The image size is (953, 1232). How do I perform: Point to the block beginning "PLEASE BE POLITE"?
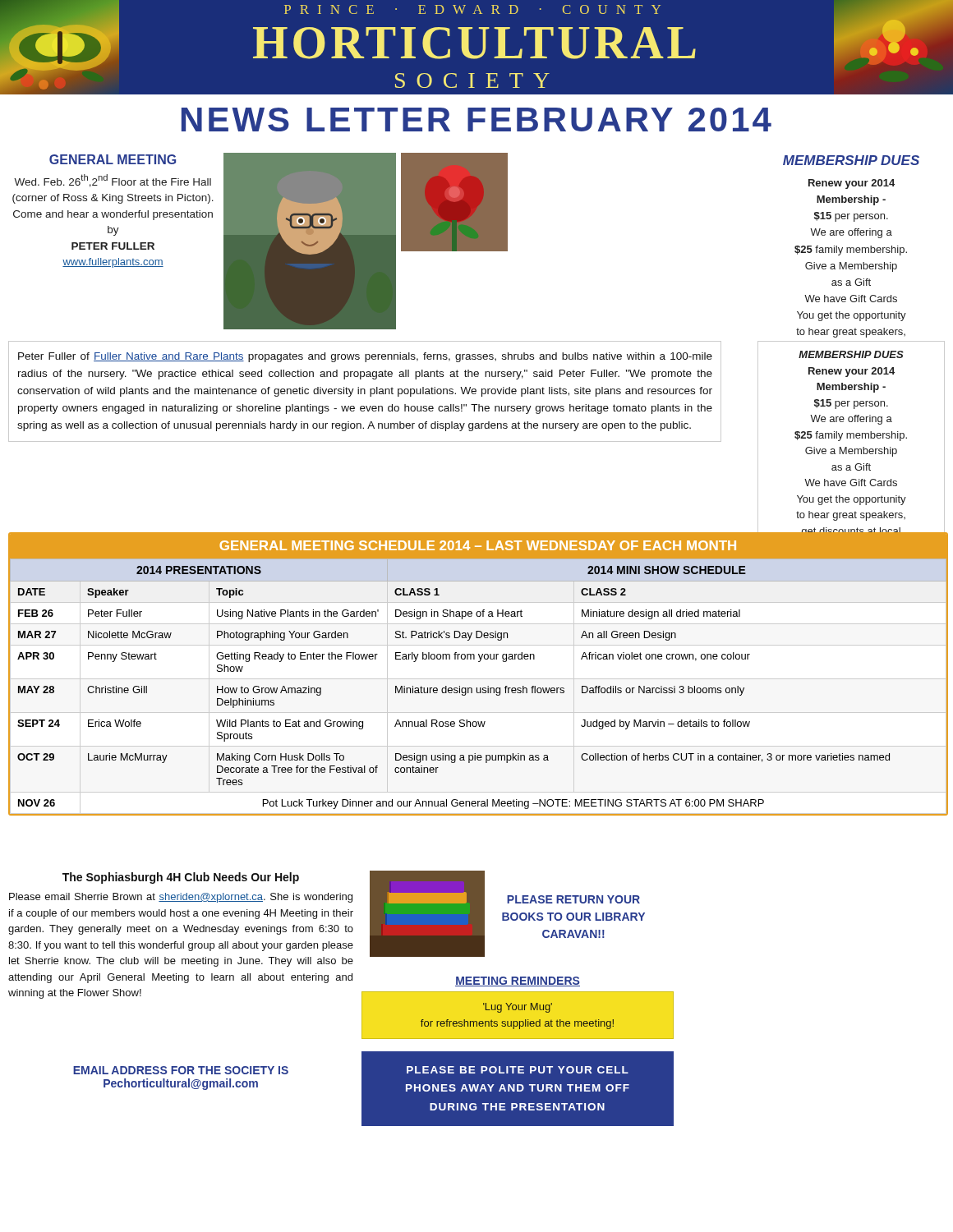pos(518,1088)
